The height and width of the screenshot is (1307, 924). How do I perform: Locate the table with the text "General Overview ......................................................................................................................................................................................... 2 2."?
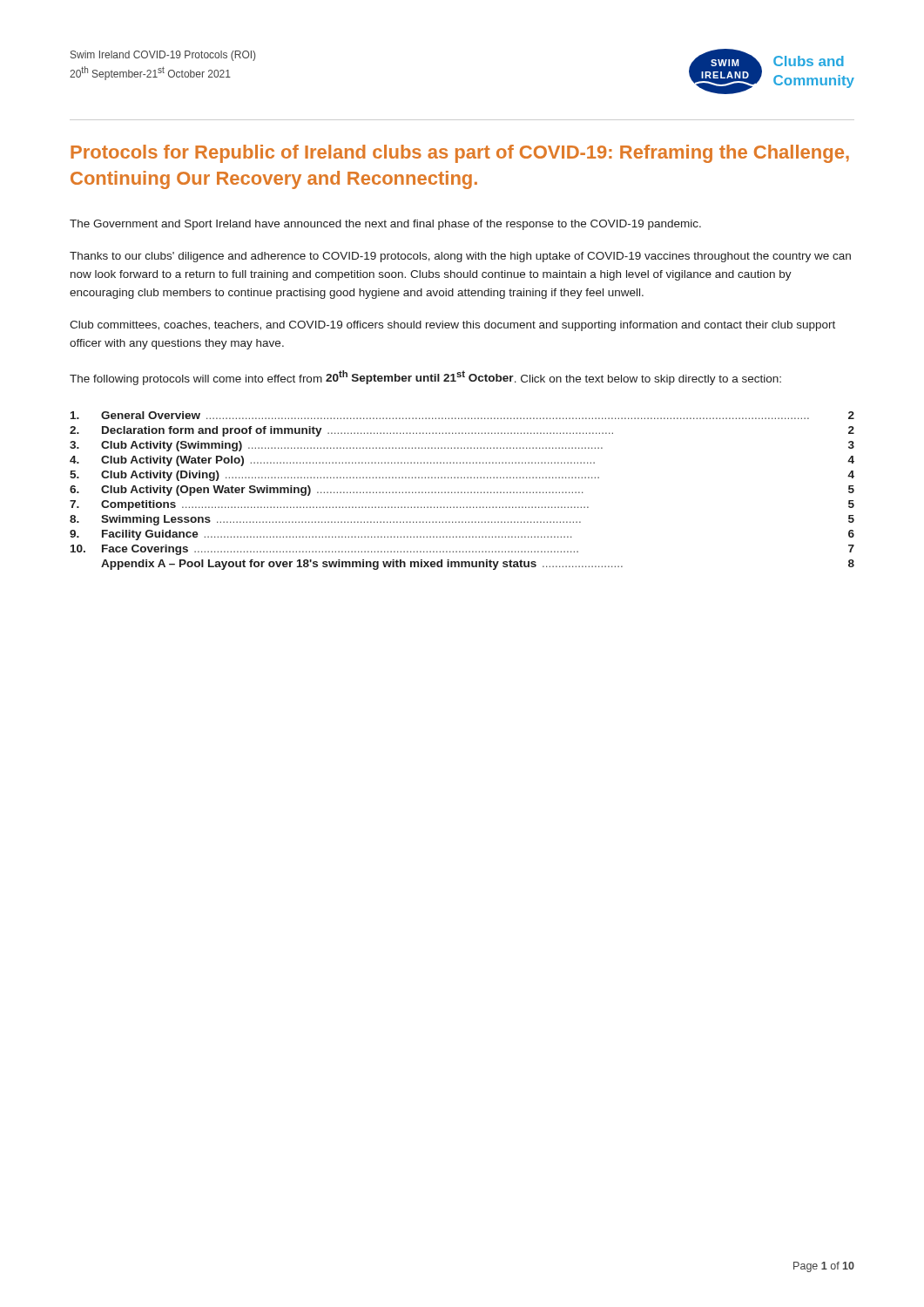[462, 490]
